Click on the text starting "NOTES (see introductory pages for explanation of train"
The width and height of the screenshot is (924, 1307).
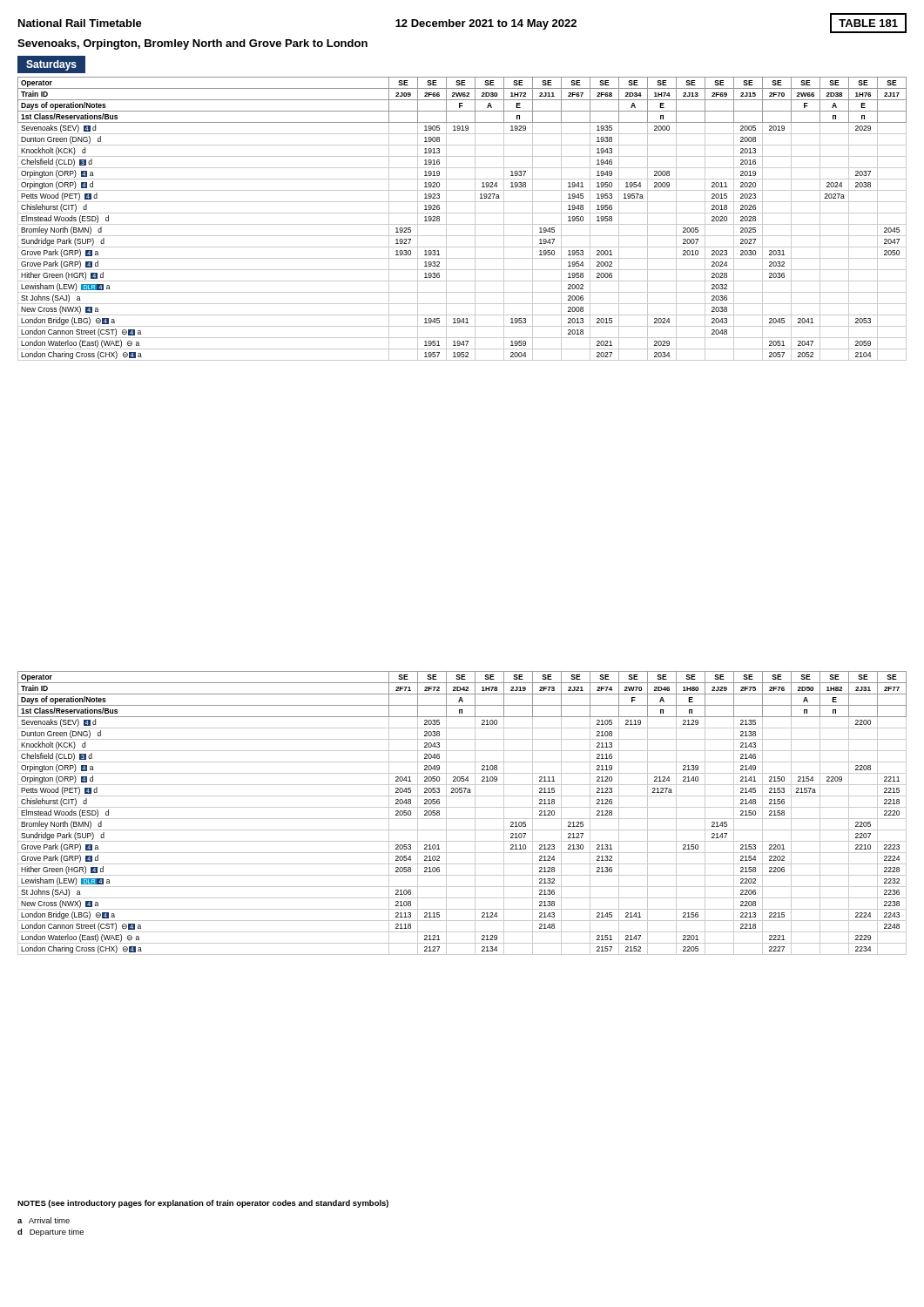pyautogui.click(x=203, y=1203)
